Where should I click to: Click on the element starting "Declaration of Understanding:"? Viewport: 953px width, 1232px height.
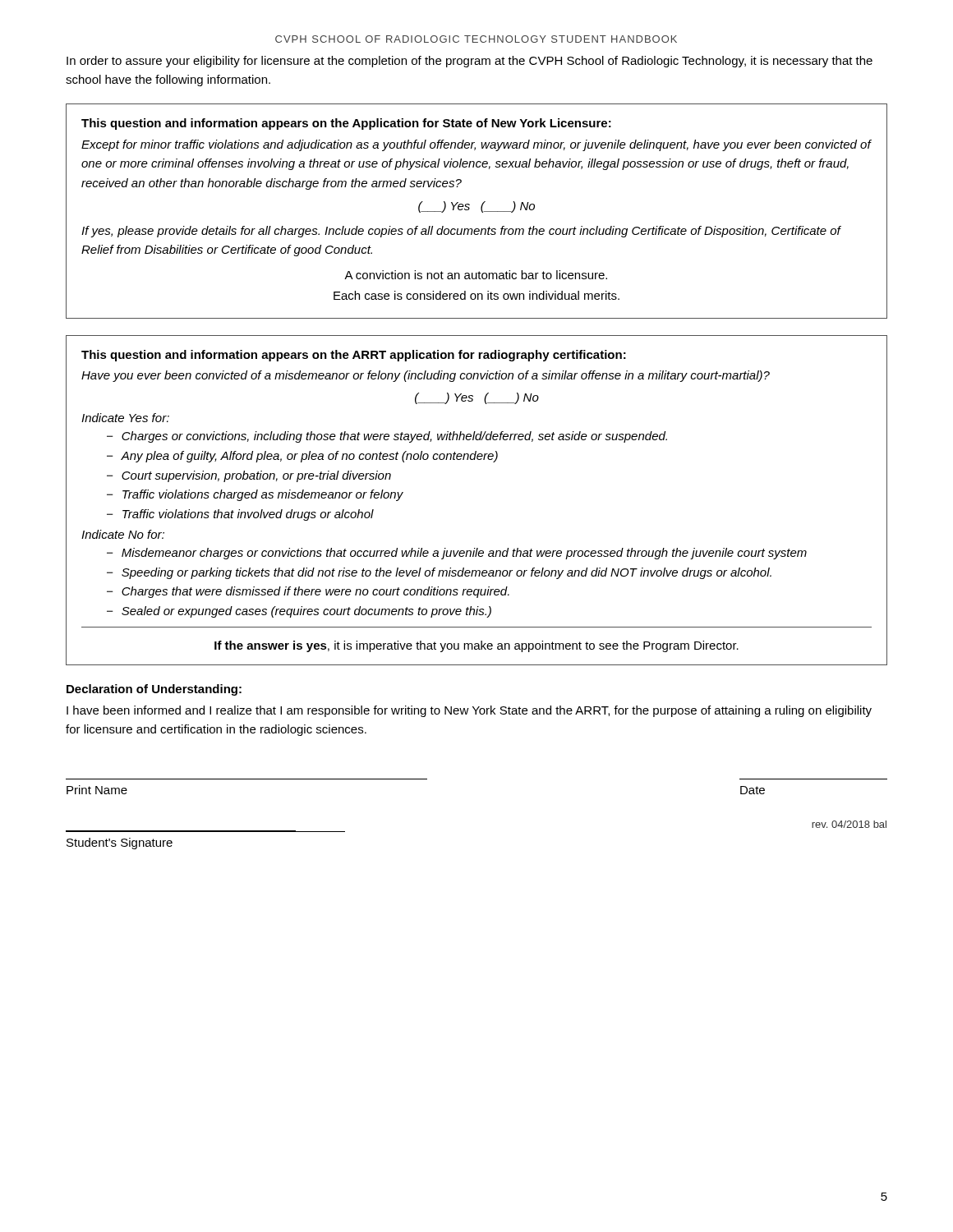(x=154, y=688)
